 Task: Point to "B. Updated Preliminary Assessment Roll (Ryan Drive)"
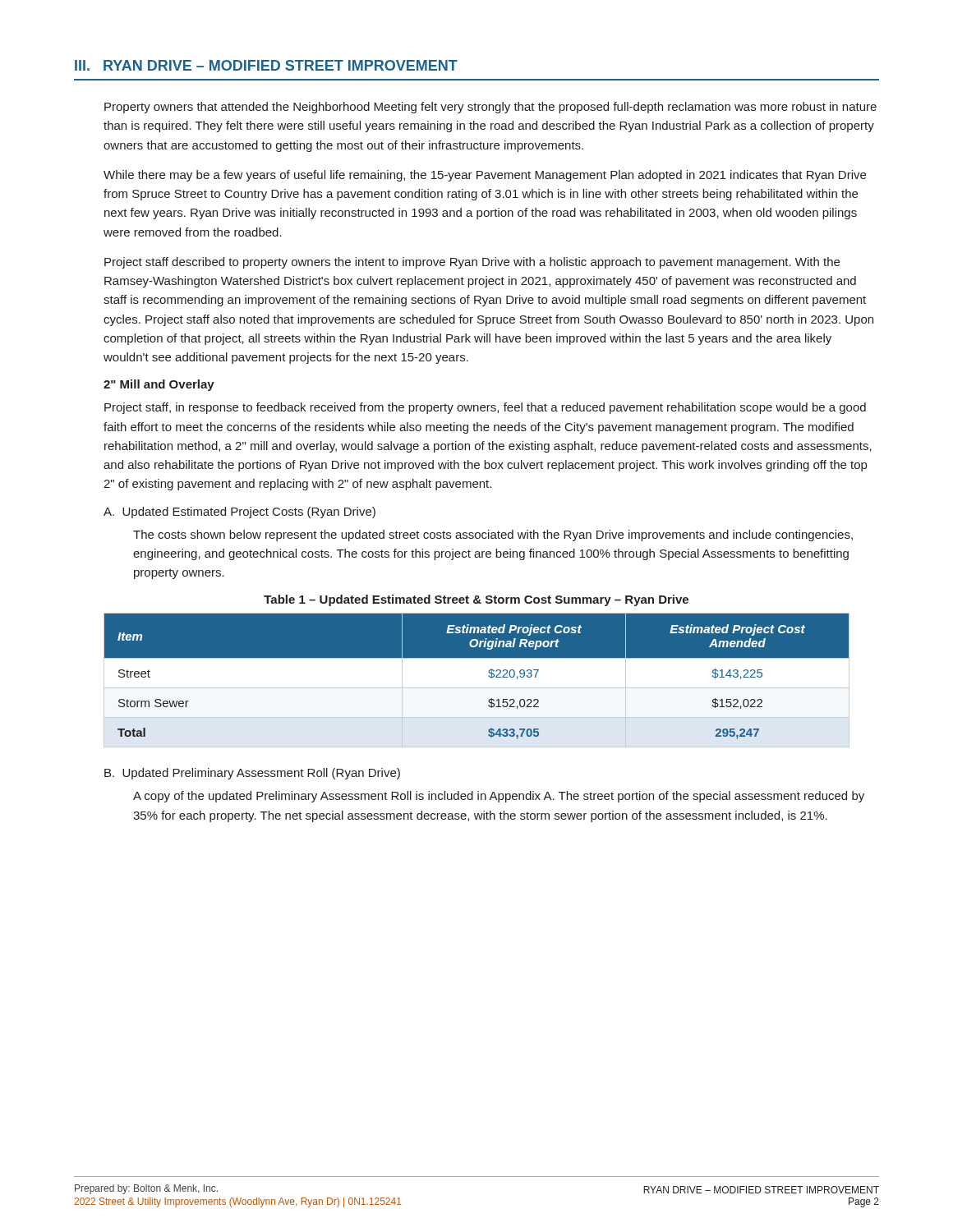(252, 773)
